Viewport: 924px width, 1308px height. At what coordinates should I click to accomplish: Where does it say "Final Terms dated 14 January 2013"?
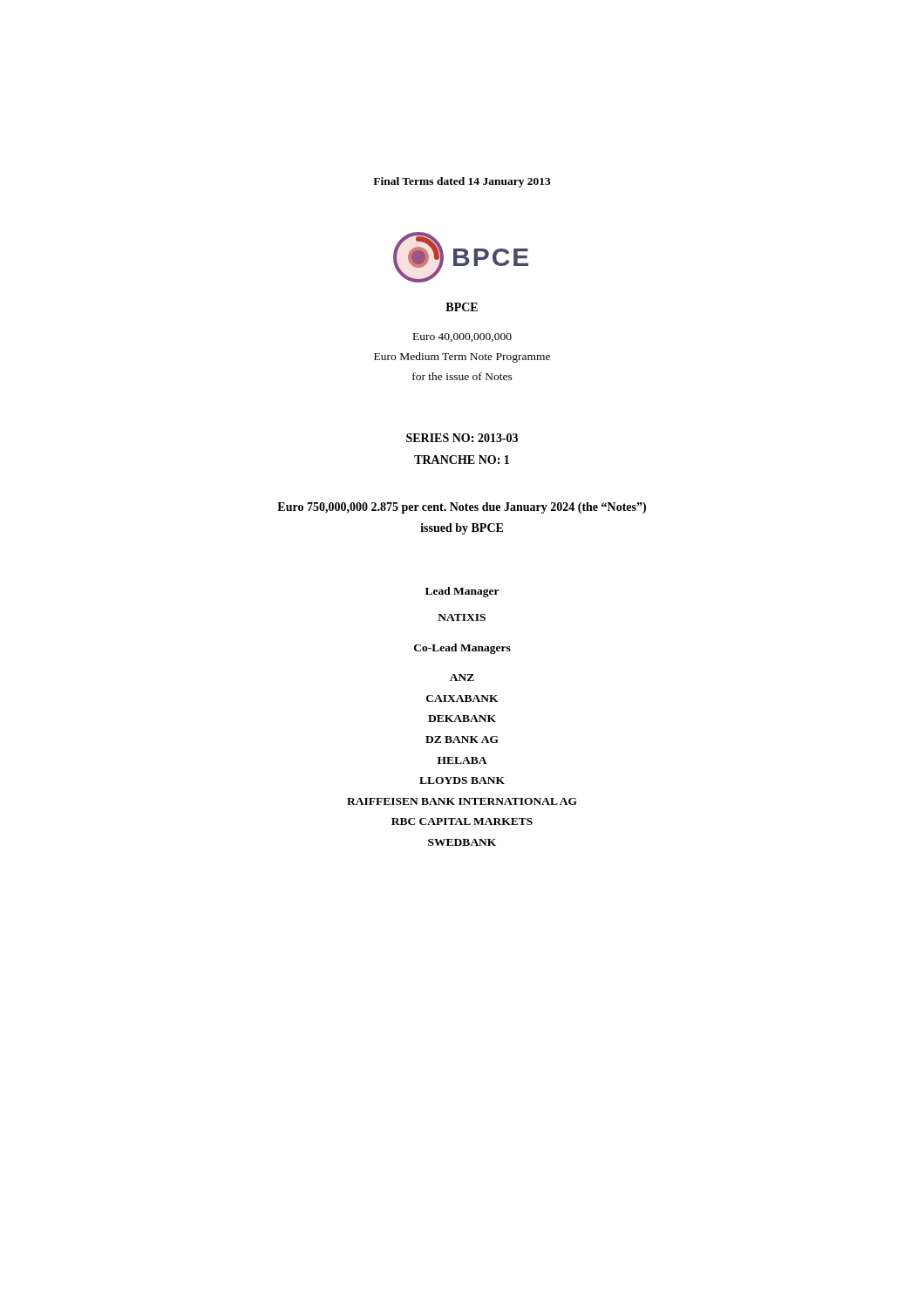point(462,181)
